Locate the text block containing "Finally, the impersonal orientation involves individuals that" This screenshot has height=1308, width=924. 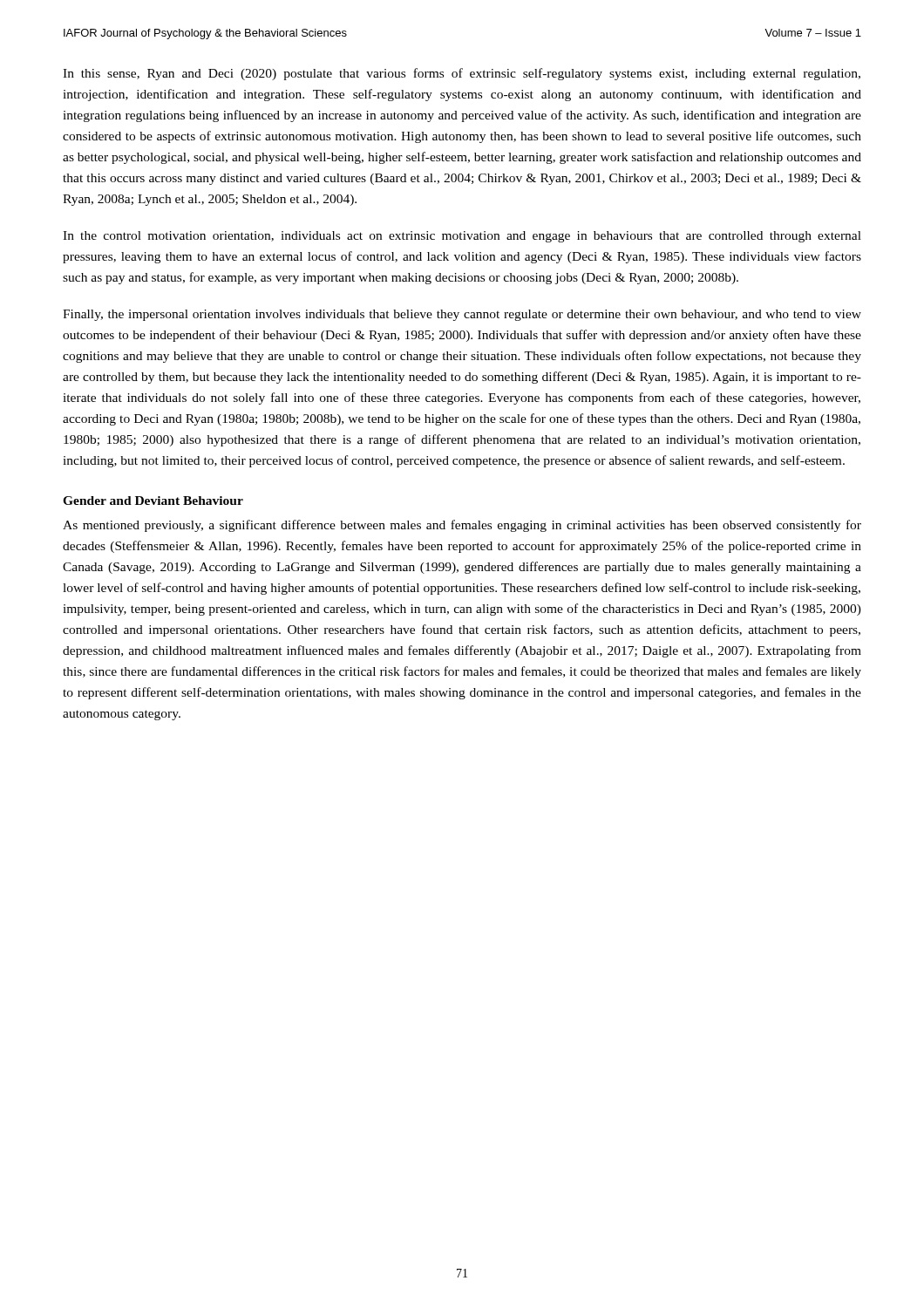[462, 387]
